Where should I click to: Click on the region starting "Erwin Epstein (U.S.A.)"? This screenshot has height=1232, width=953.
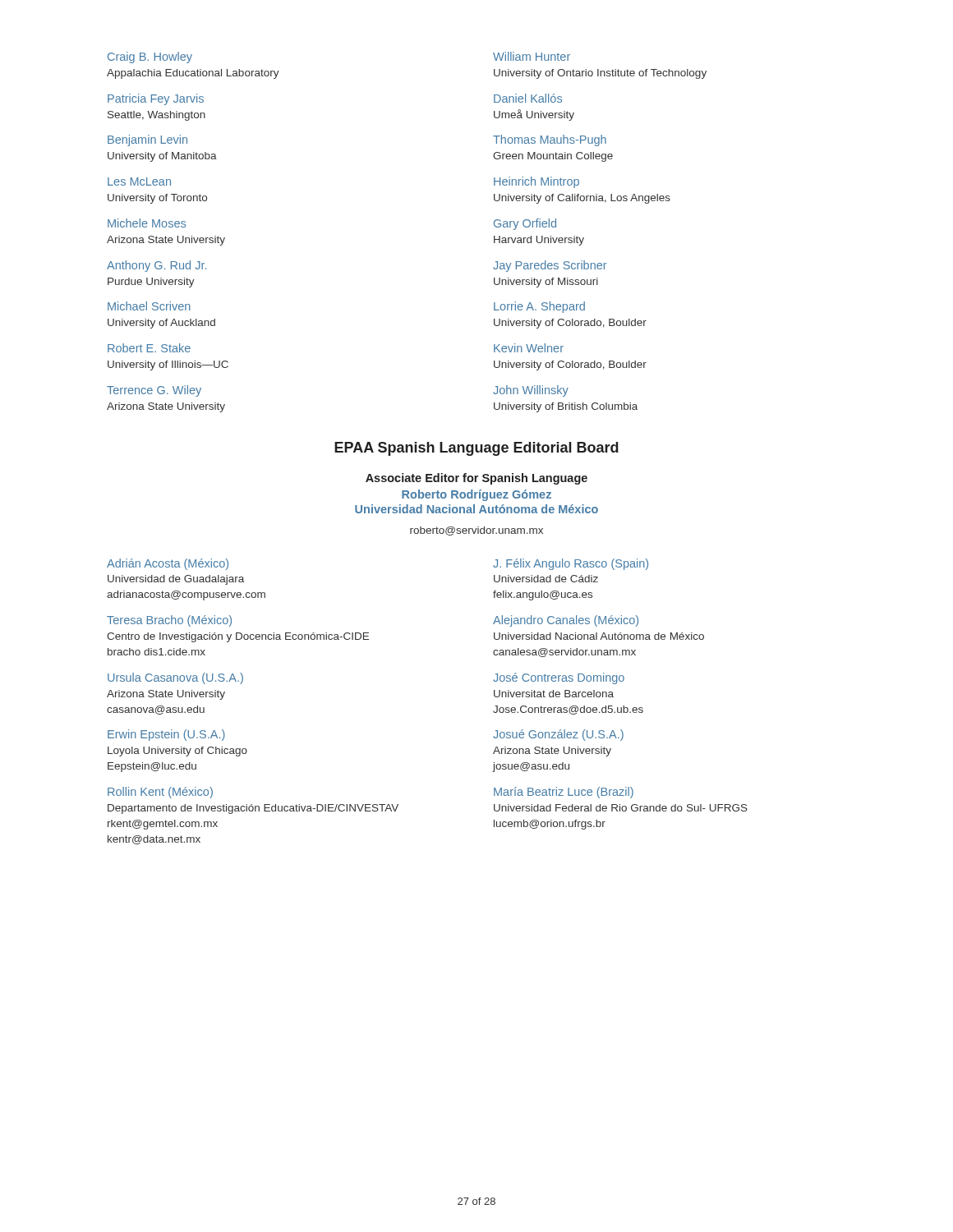(x=166, y=735)
